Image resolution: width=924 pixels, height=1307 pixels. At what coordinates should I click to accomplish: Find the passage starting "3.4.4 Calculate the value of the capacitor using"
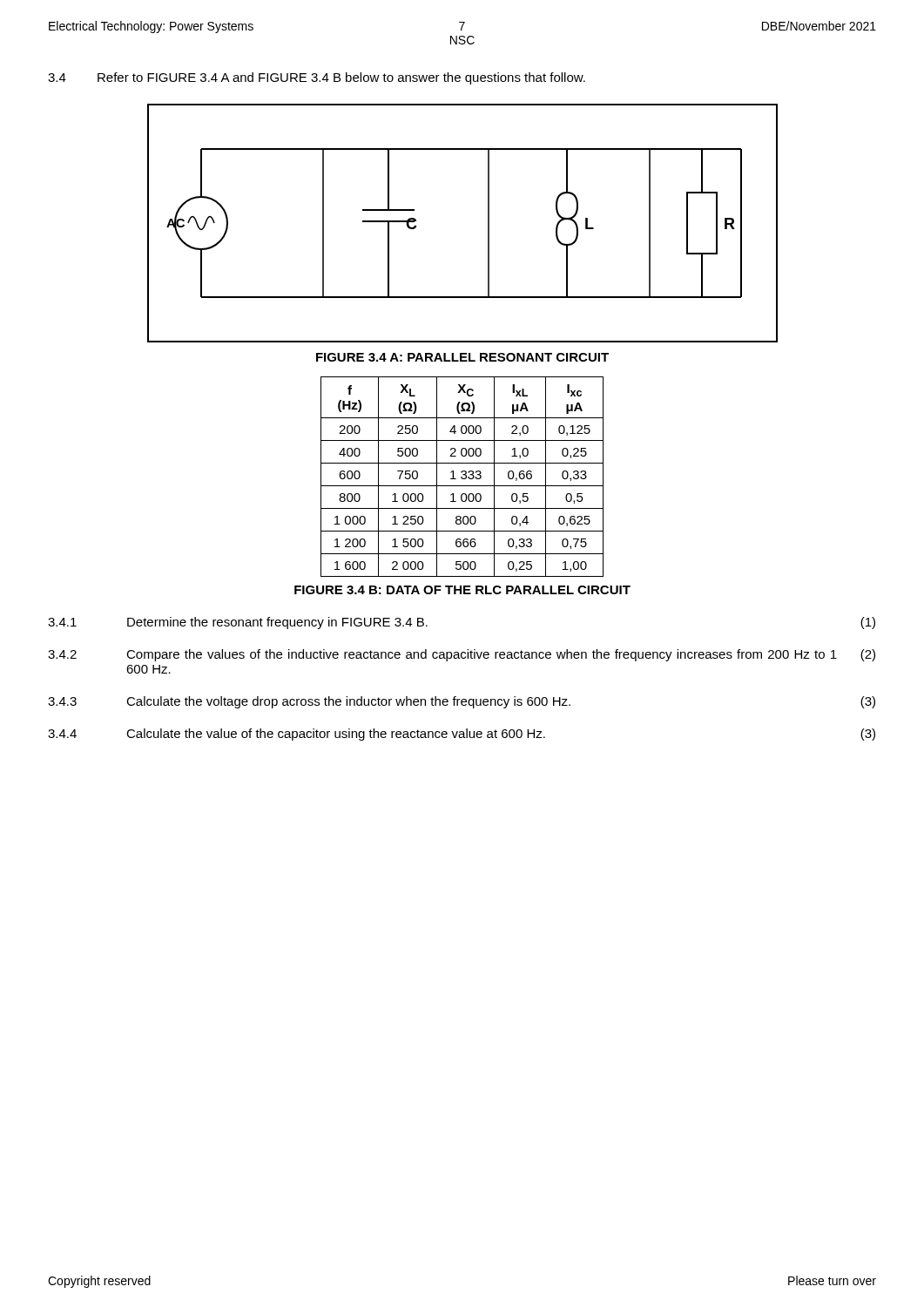462,733
